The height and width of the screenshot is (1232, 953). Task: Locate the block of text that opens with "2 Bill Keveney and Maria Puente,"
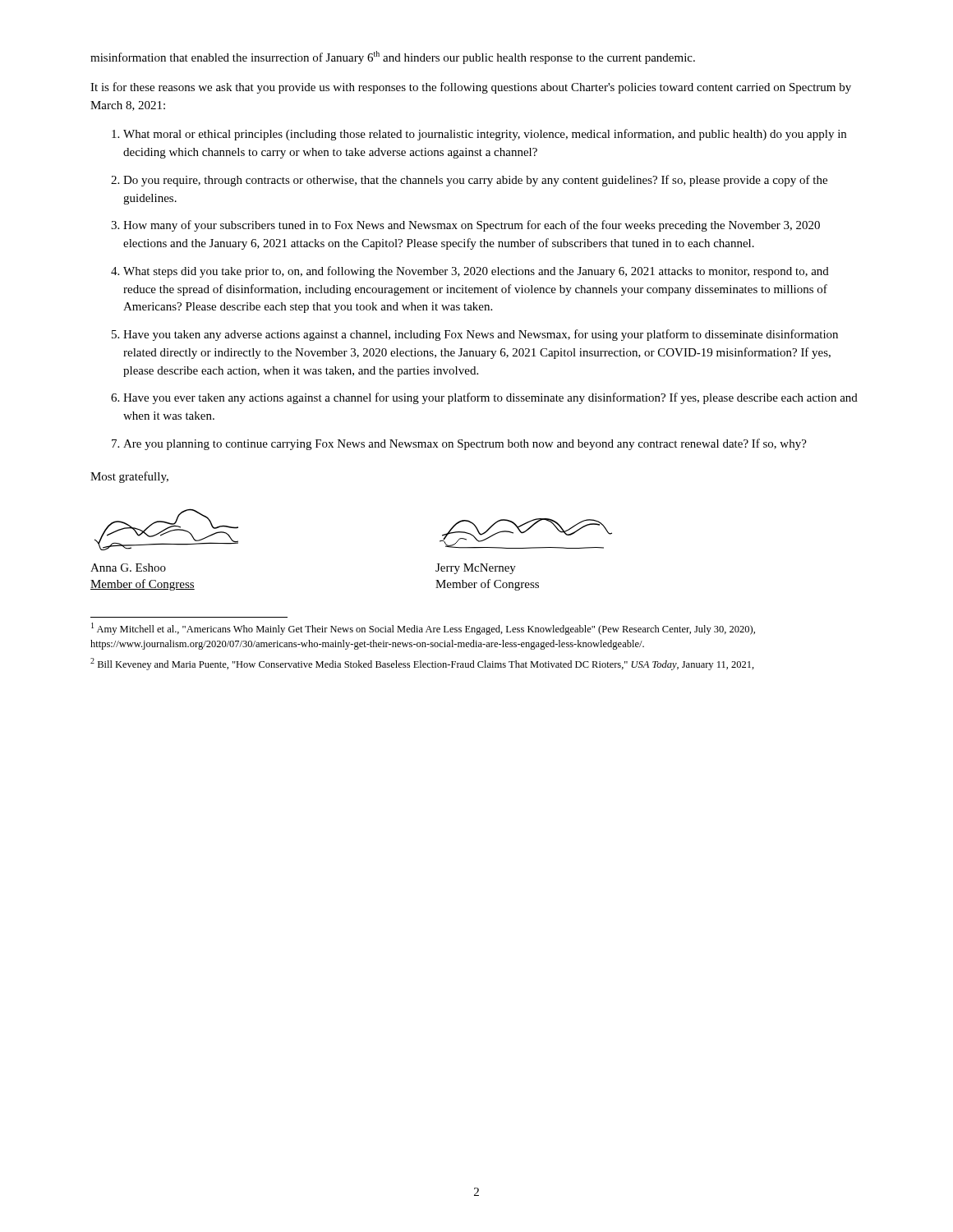coord(422,664)
